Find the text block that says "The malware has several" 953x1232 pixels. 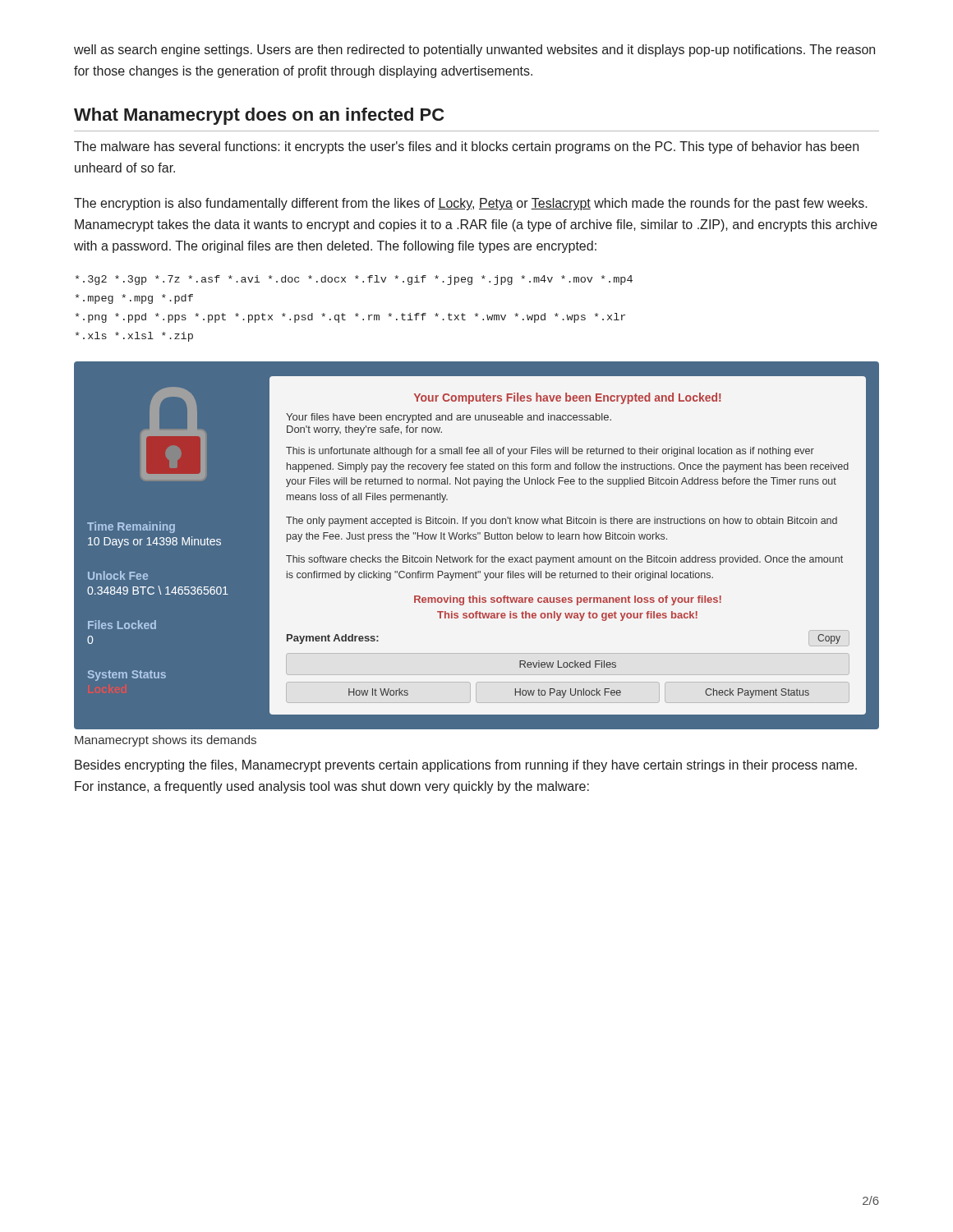(467, 157)
